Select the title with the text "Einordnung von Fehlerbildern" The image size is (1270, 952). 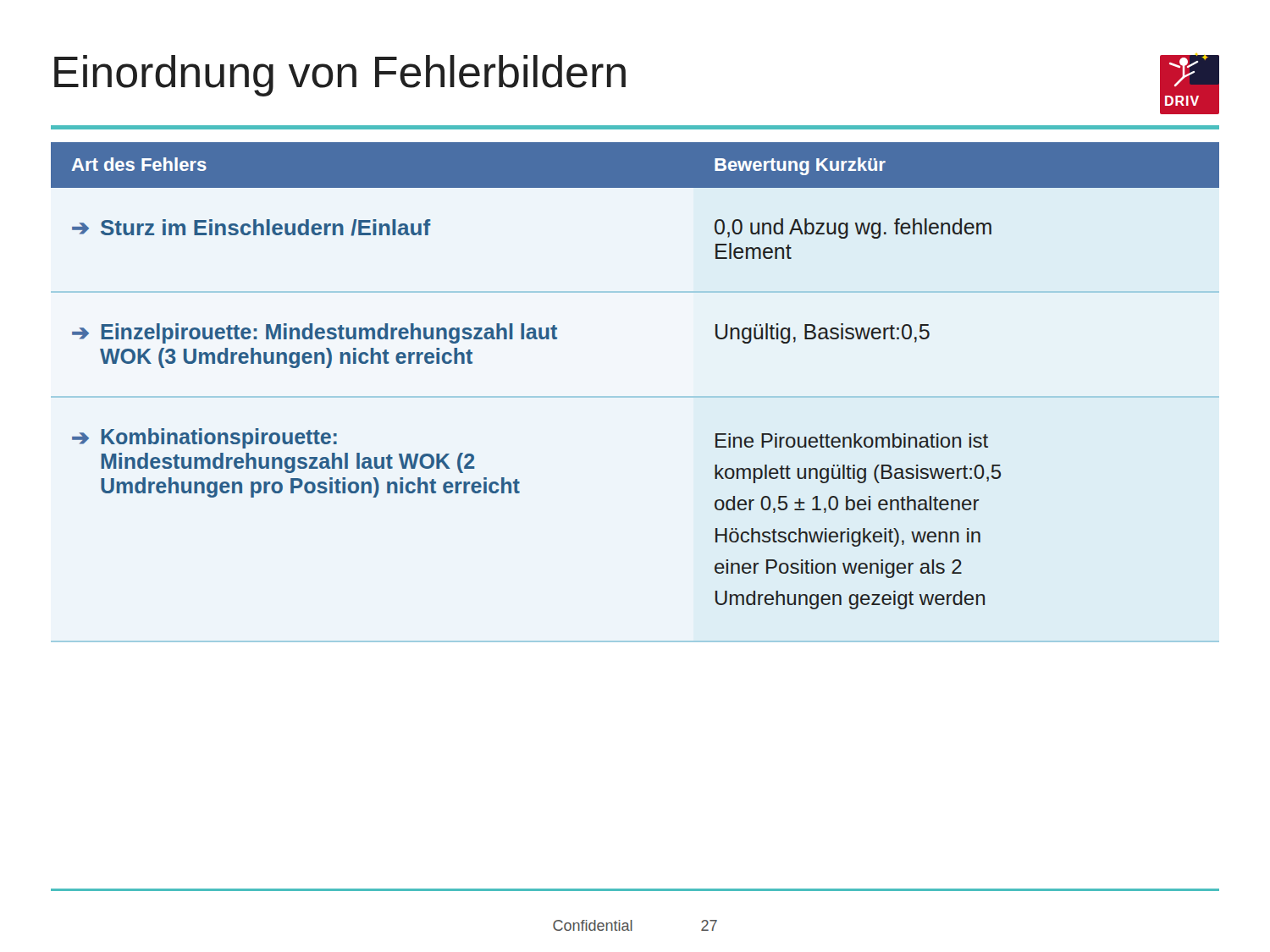[340, 72]
